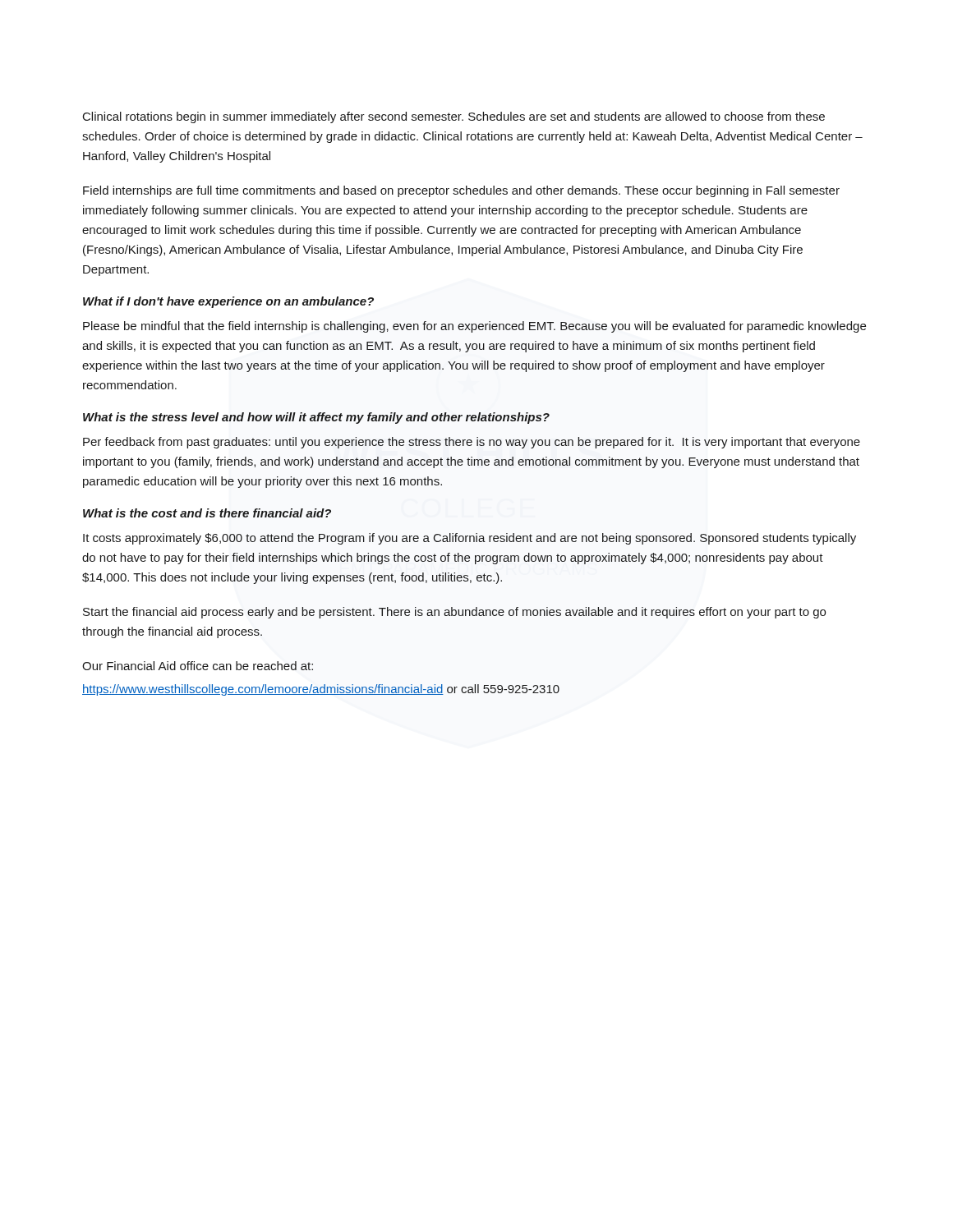953x1232 pixels.
Task: Where is the section header that starts "What if I don't have experience on an"?
Action: pos(228,301)
